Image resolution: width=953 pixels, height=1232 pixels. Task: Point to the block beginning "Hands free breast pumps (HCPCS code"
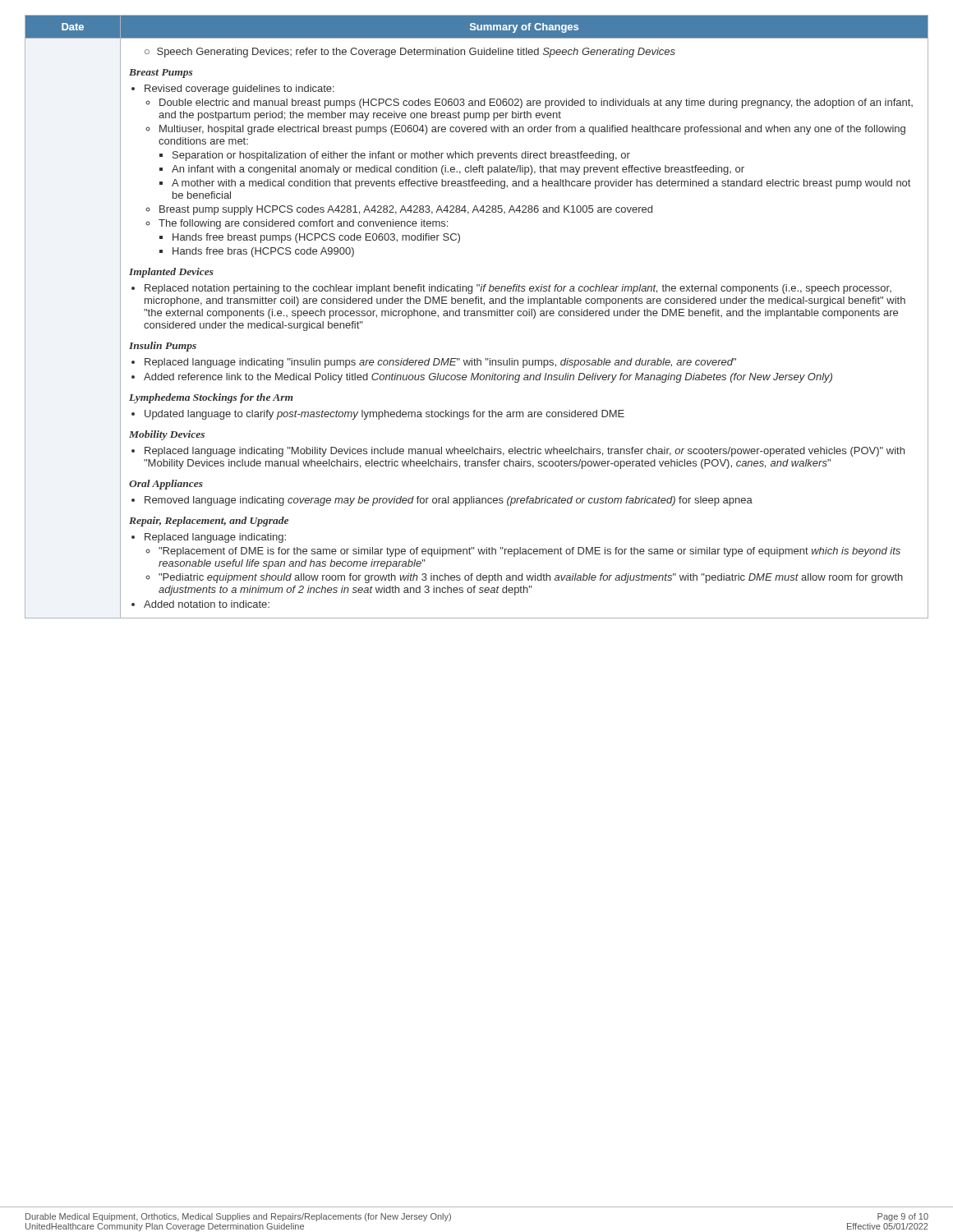[x=316, y=237]
